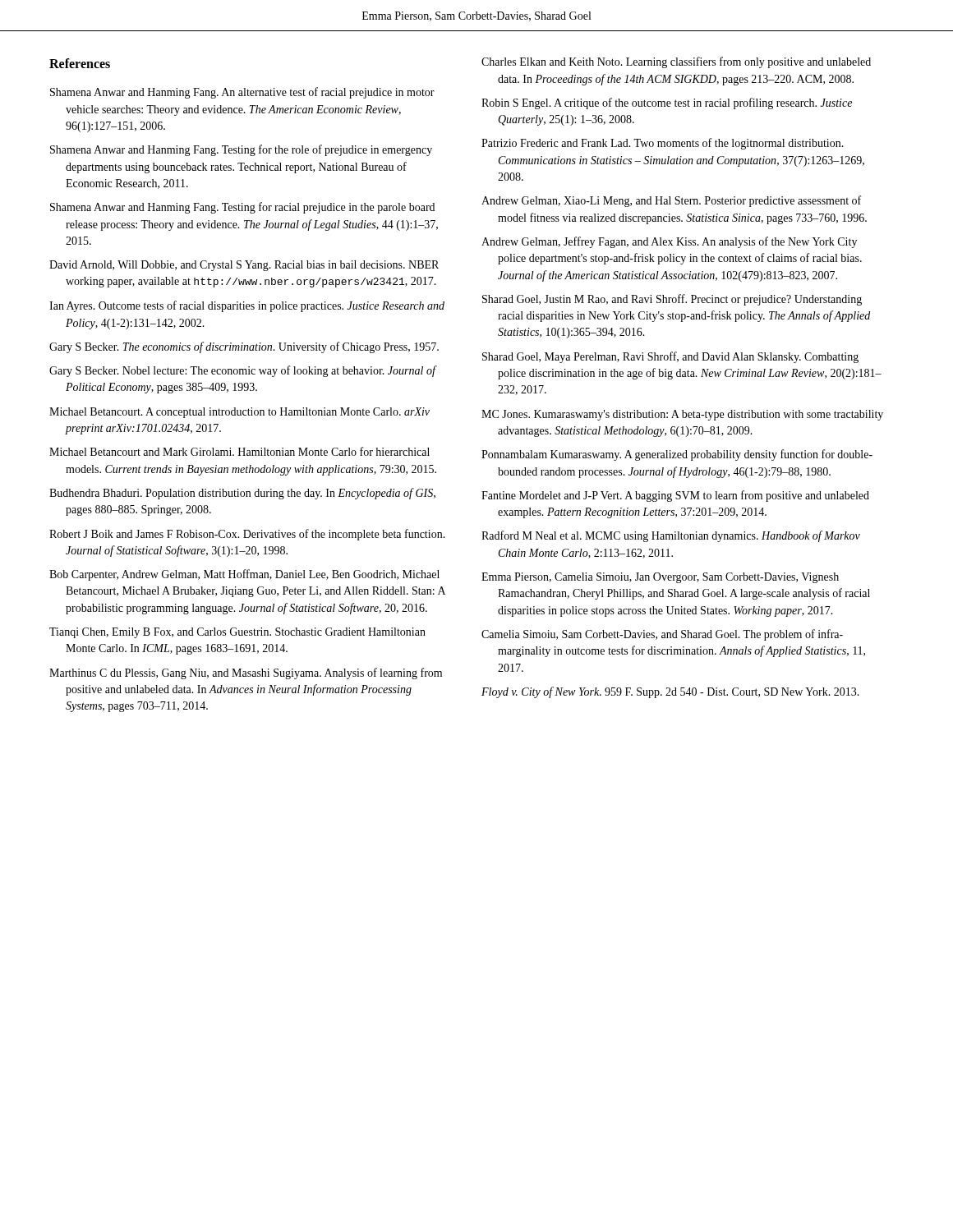This screenshot has width=953, height=1232.
Task: Point to the block starting "Ponnambalam Kumaraswamy. A generalized probability density"
Action: click(677, 463)
